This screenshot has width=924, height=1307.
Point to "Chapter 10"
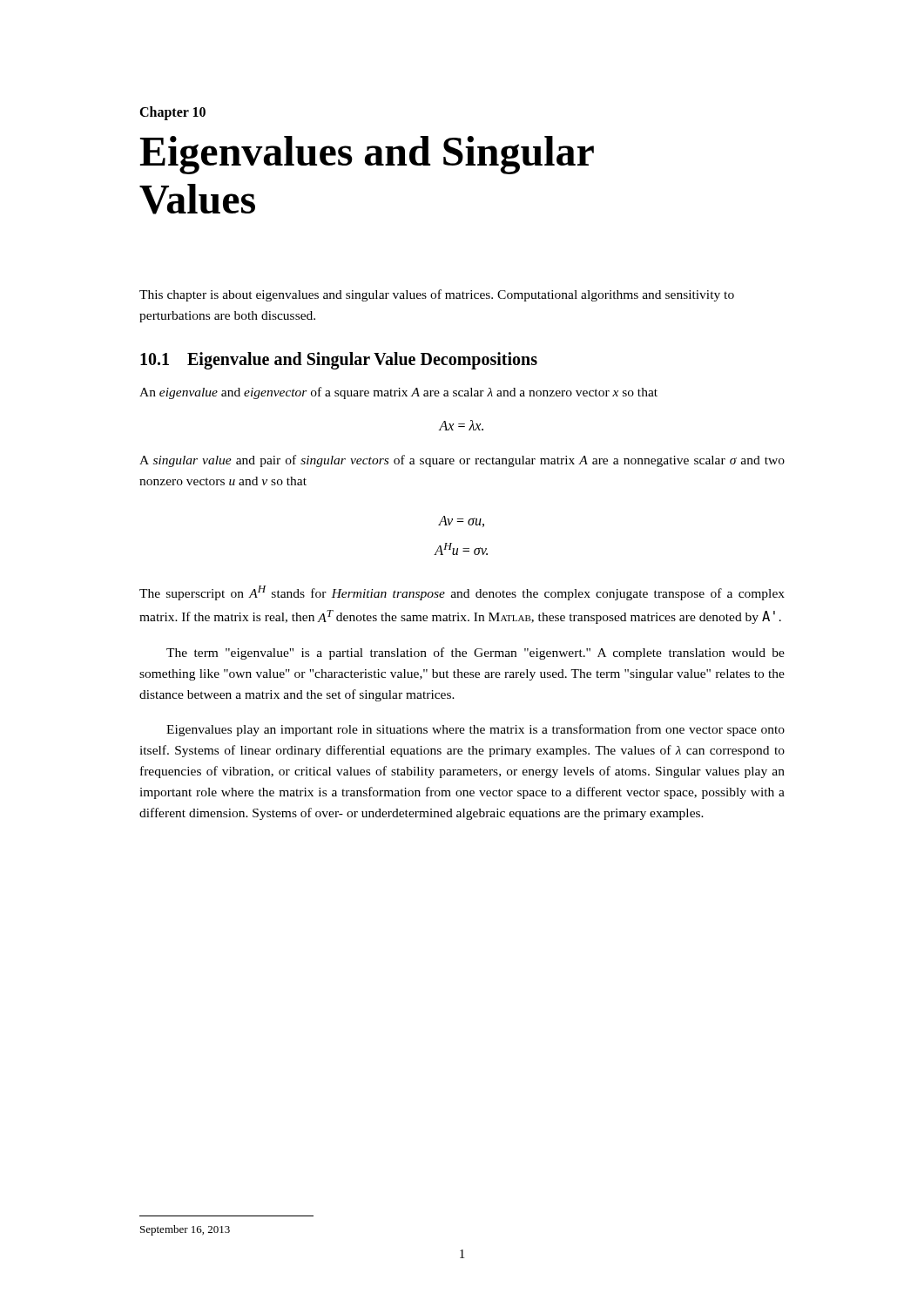[173, 112]
